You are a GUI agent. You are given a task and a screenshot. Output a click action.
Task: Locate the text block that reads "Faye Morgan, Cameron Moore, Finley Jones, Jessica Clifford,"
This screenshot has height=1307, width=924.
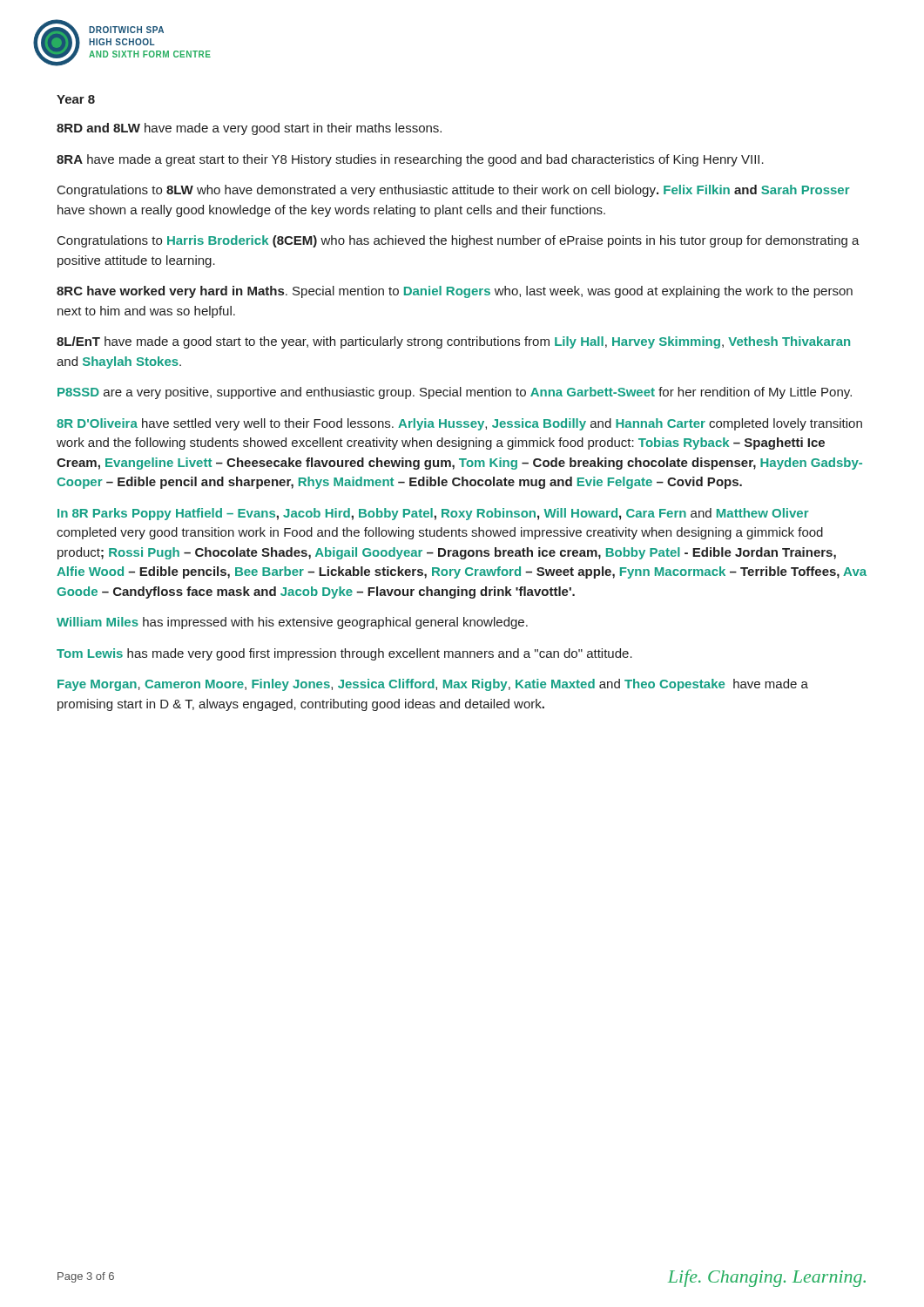(462, 694)
